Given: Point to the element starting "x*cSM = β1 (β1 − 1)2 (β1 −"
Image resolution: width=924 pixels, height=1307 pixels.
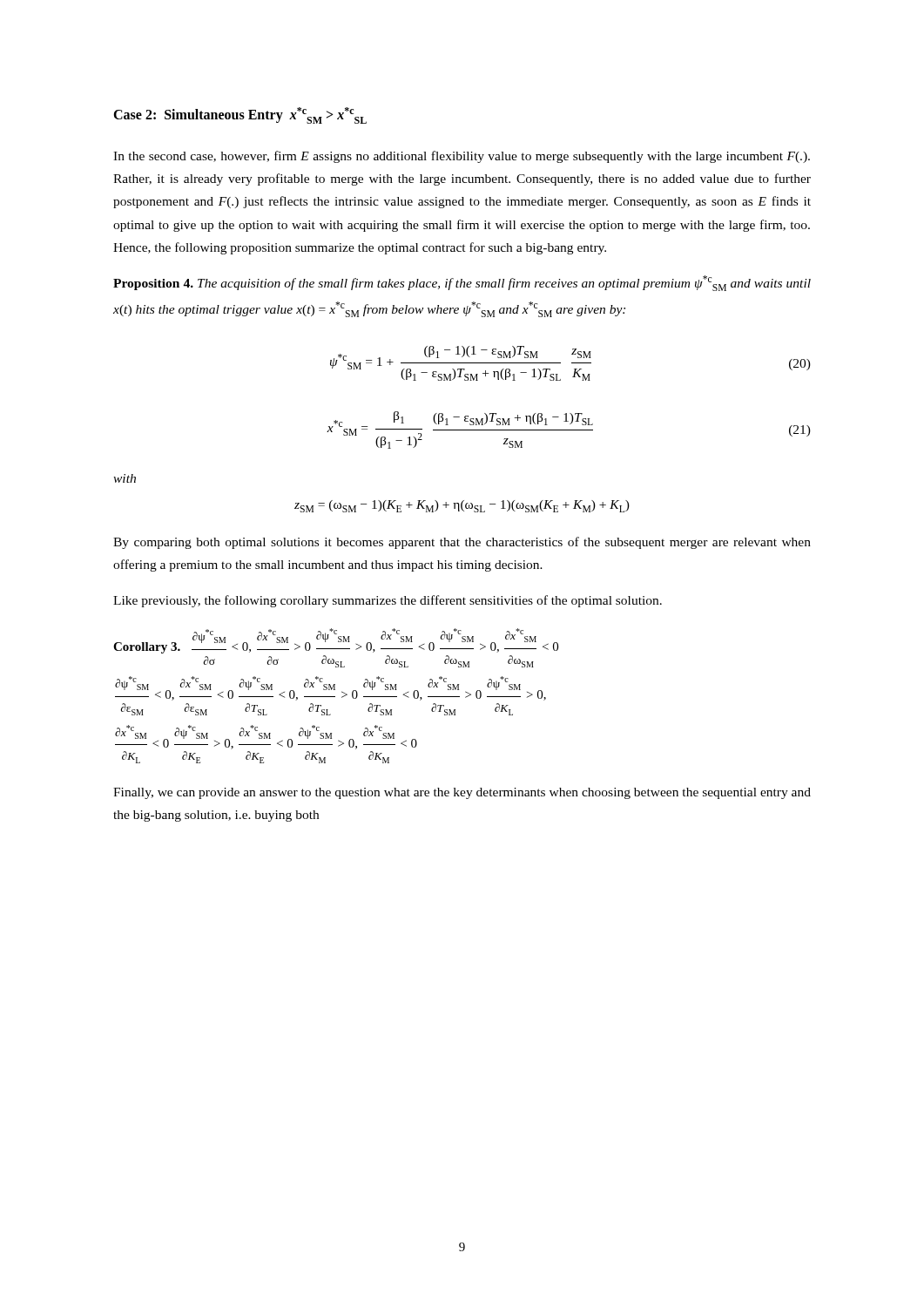Looking at the screenshot, I should pyautogui.click(x=569, y=430).
